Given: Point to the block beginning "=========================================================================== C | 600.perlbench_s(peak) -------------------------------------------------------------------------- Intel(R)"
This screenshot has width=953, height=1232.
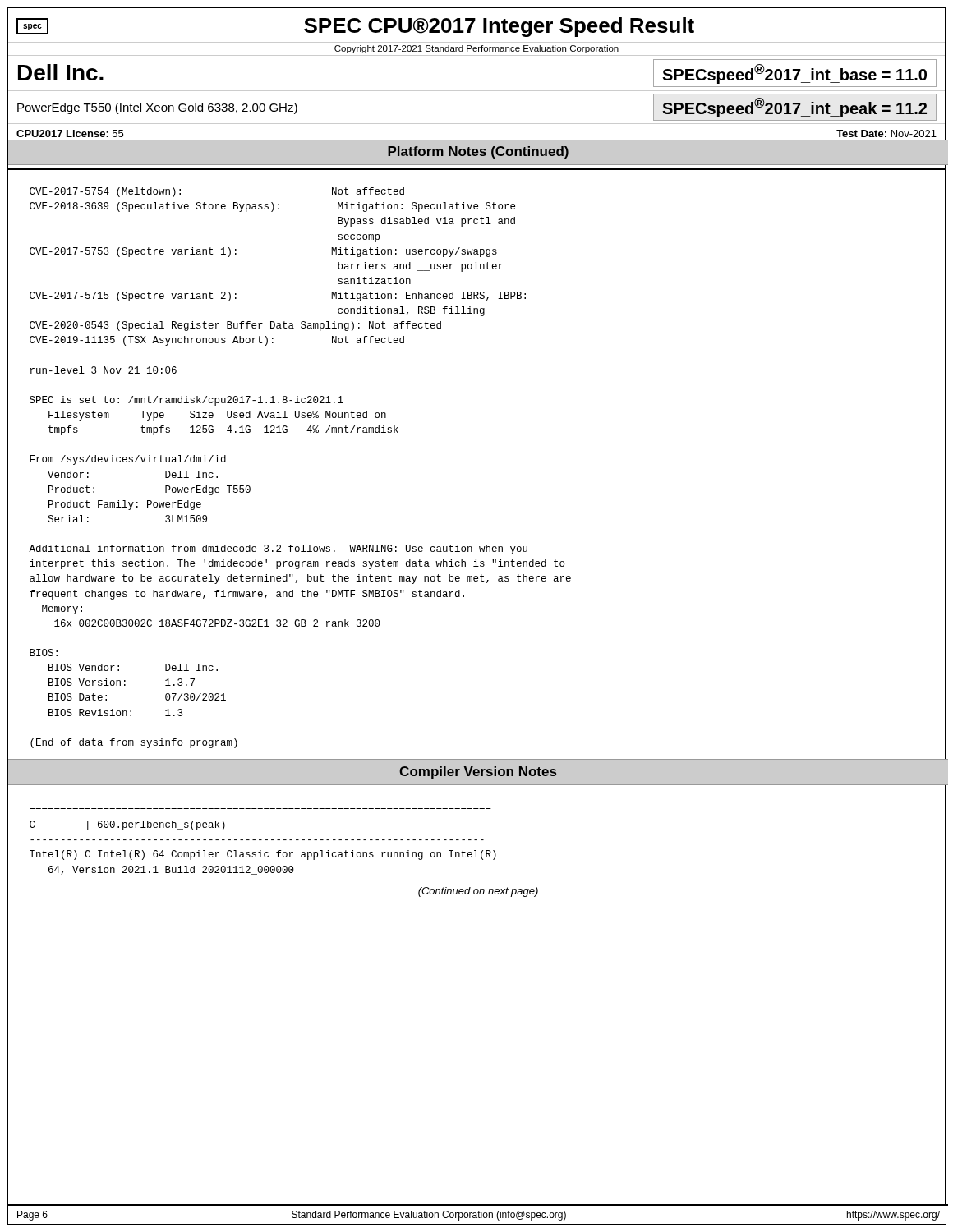Looking at the screenshot, I should pos(260,840).
